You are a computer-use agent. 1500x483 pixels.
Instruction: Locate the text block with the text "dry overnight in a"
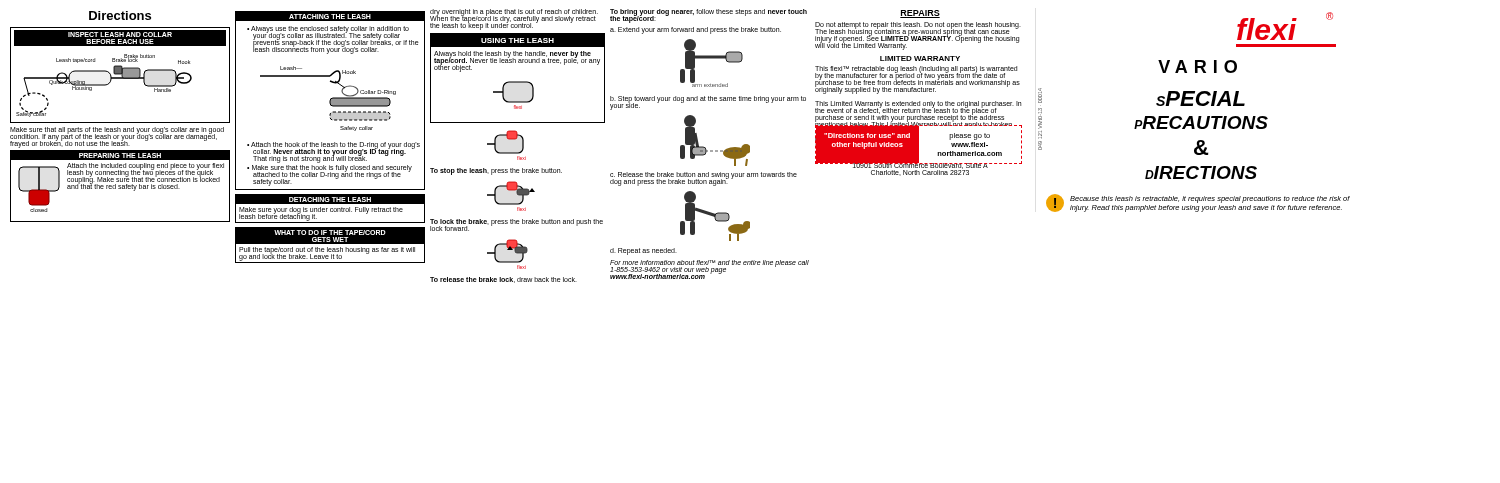[x=514, y=18]
